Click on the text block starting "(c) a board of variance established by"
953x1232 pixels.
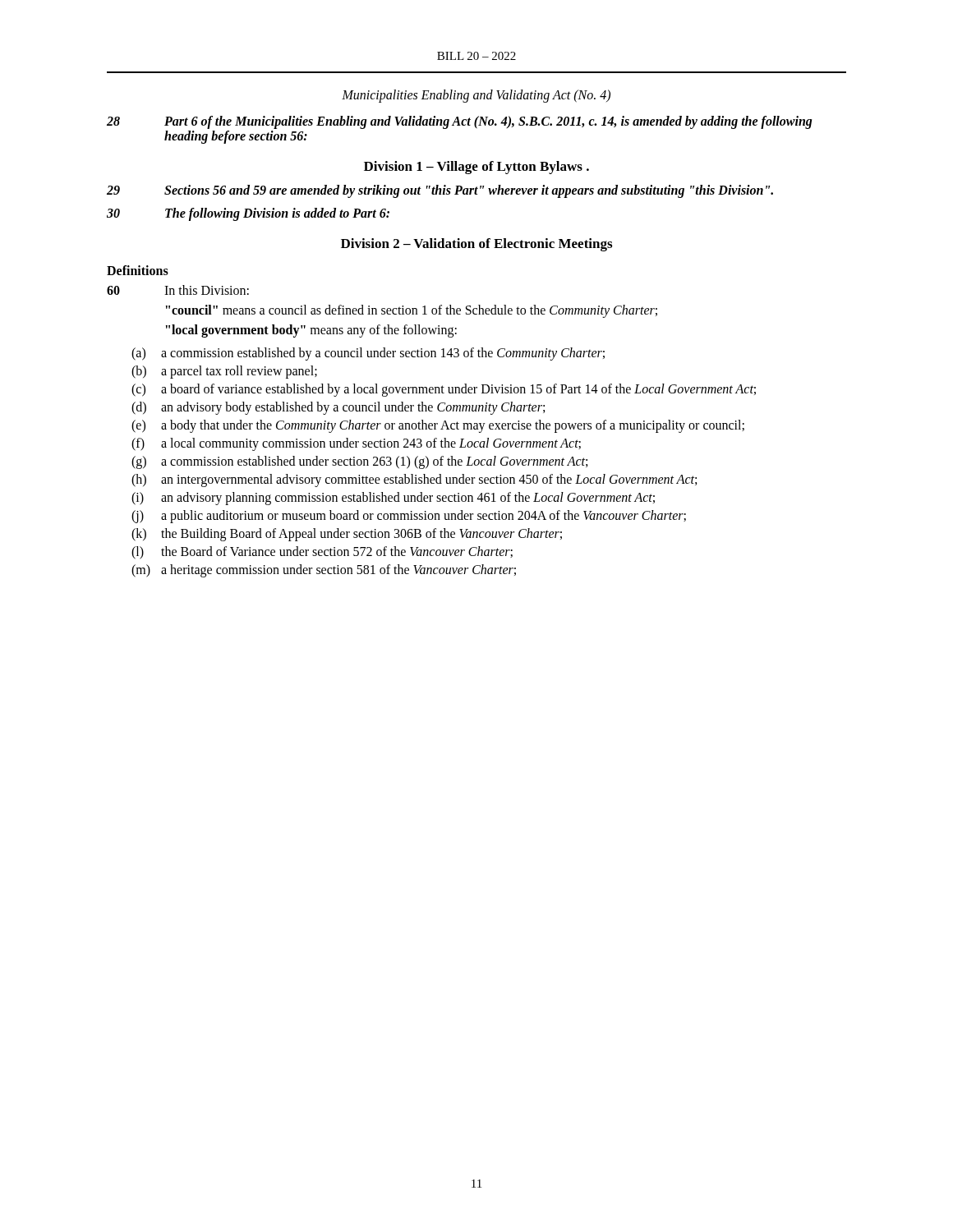(x=489, y=389)
